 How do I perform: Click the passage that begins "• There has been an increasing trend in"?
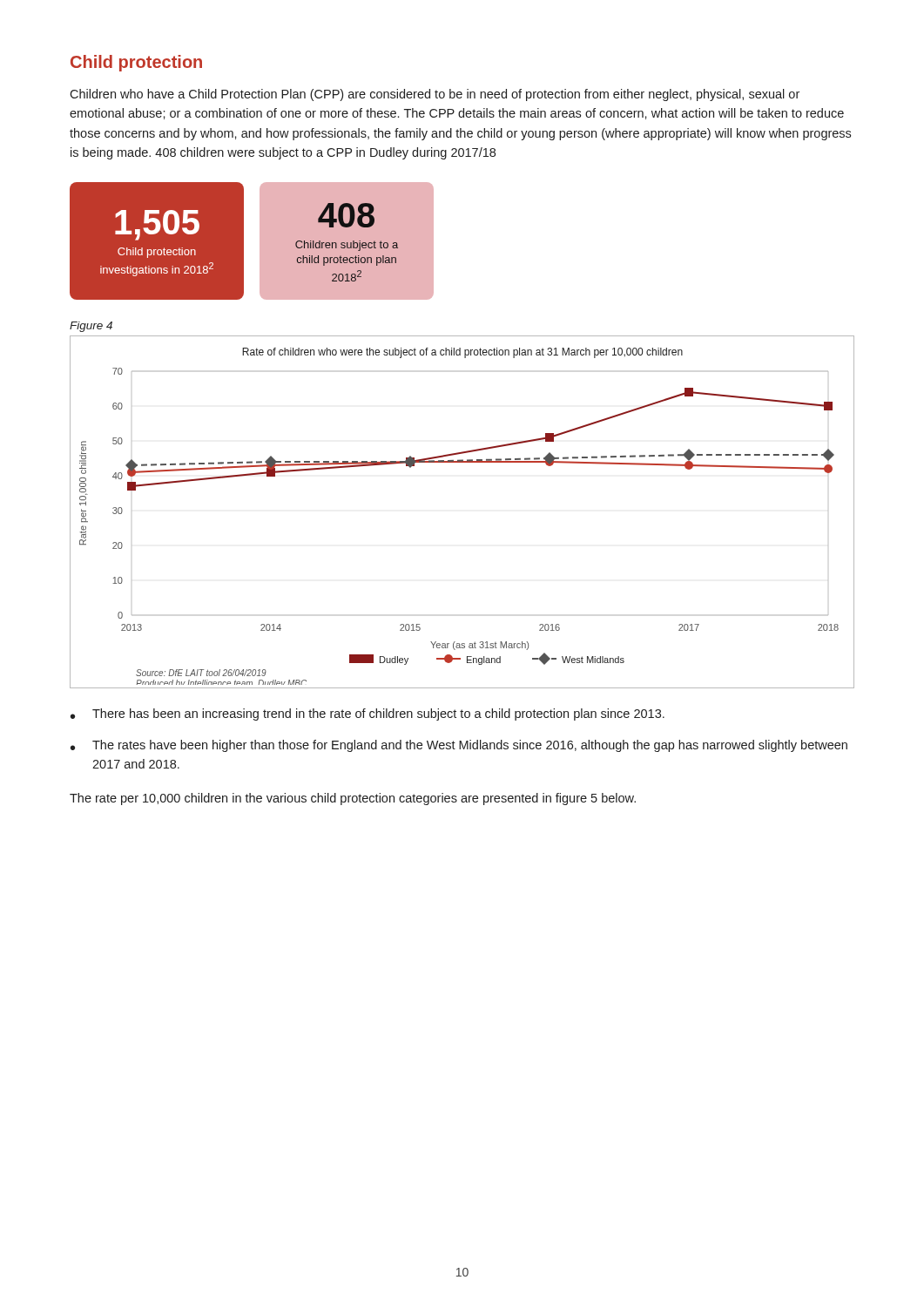click(367, 716)
